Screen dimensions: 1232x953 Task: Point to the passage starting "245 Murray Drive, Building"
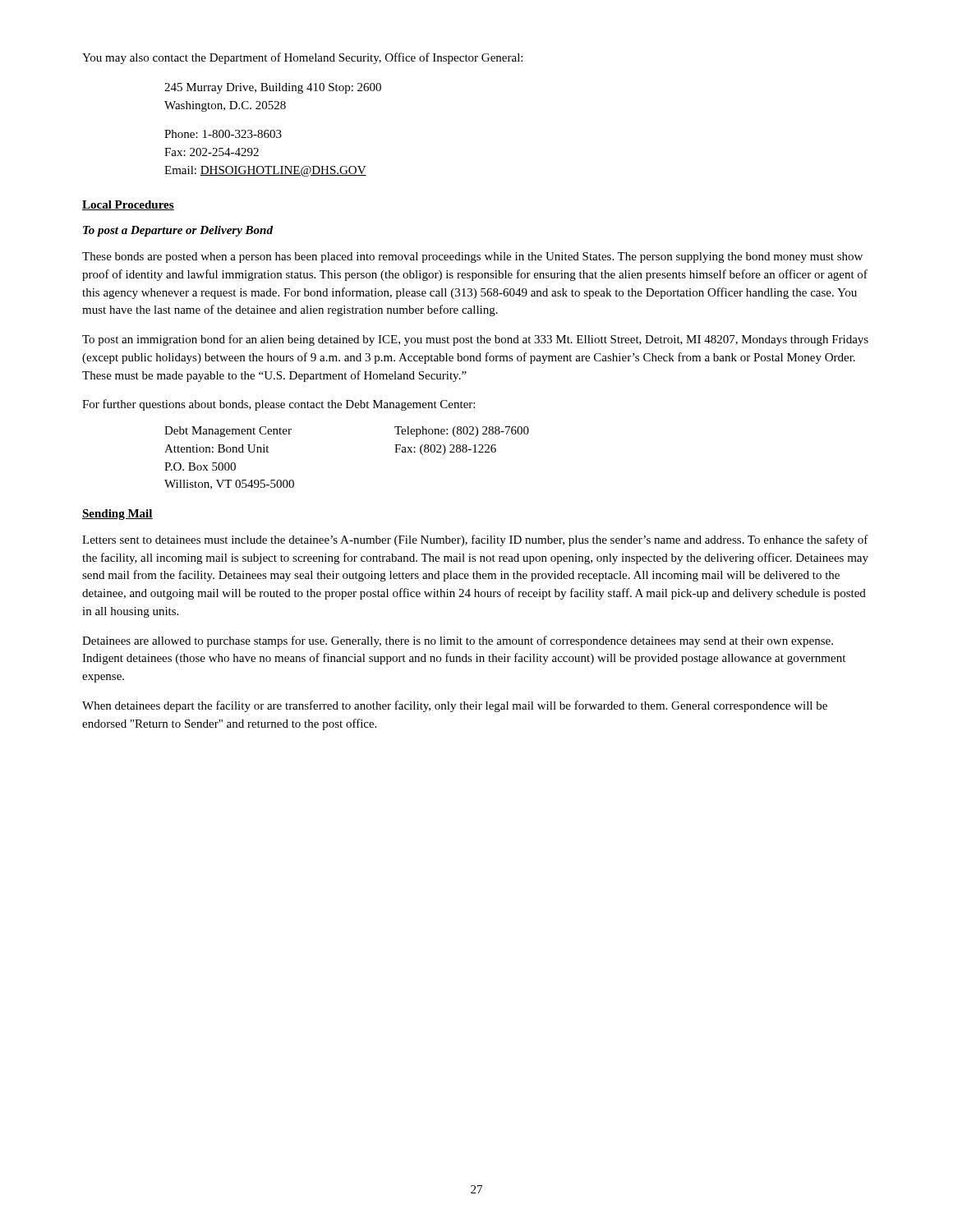[x=273, y=96]
